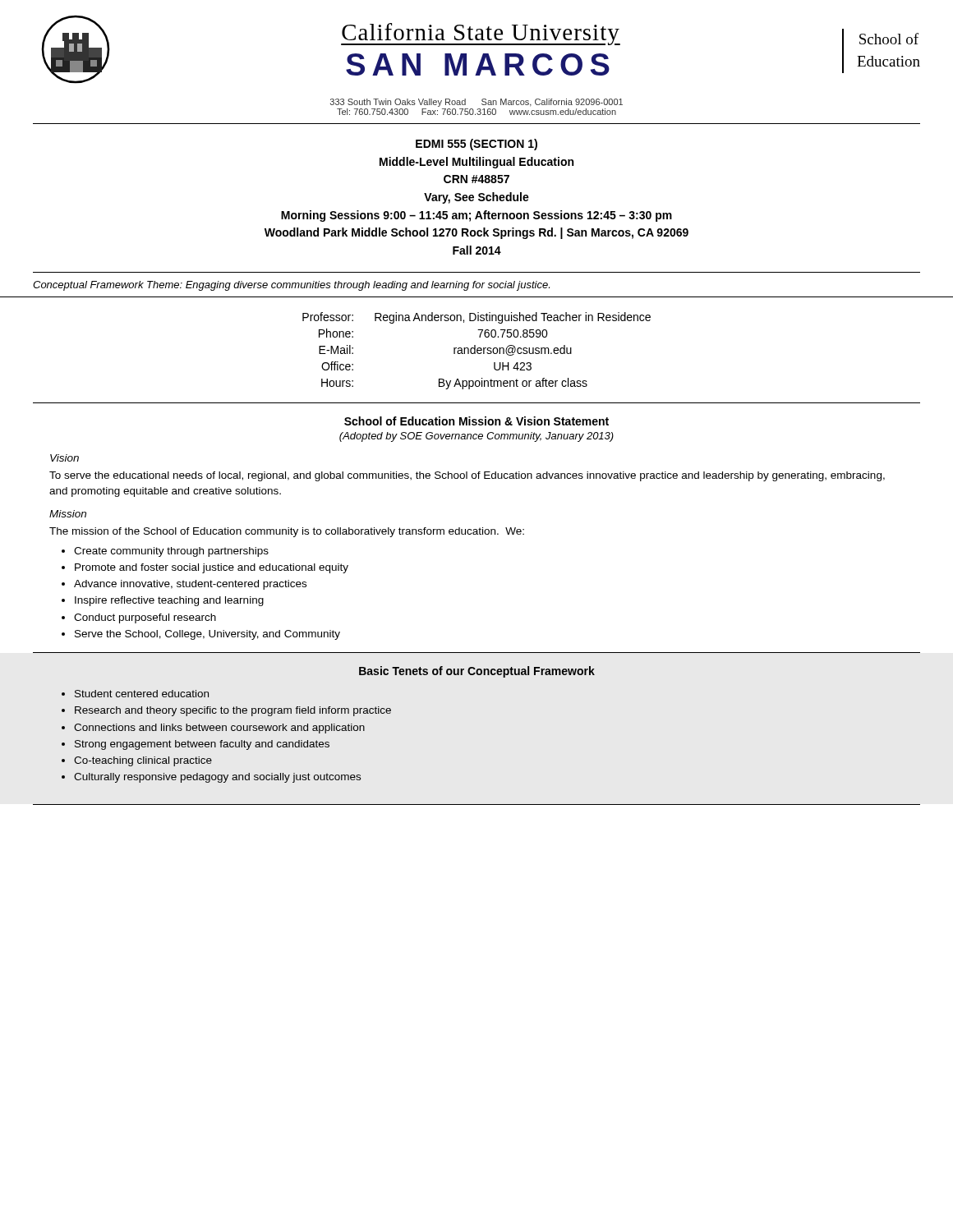Click on the list item containing "Conduct purposeful research"
953x1232 pixels.
click(x=145, y=617)
